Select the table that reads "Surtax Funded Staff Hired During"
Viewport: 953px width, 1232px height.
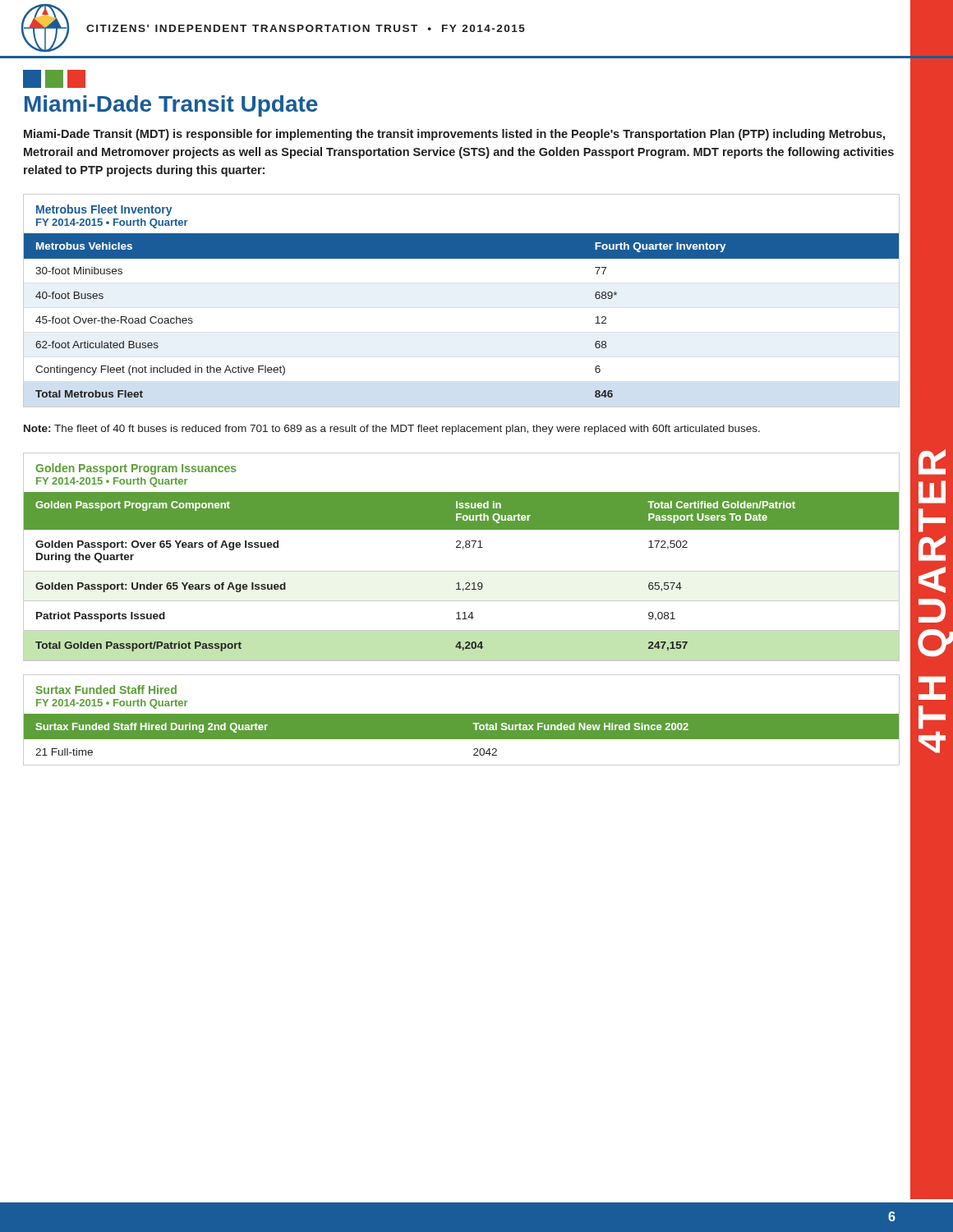tap(461, 719)
